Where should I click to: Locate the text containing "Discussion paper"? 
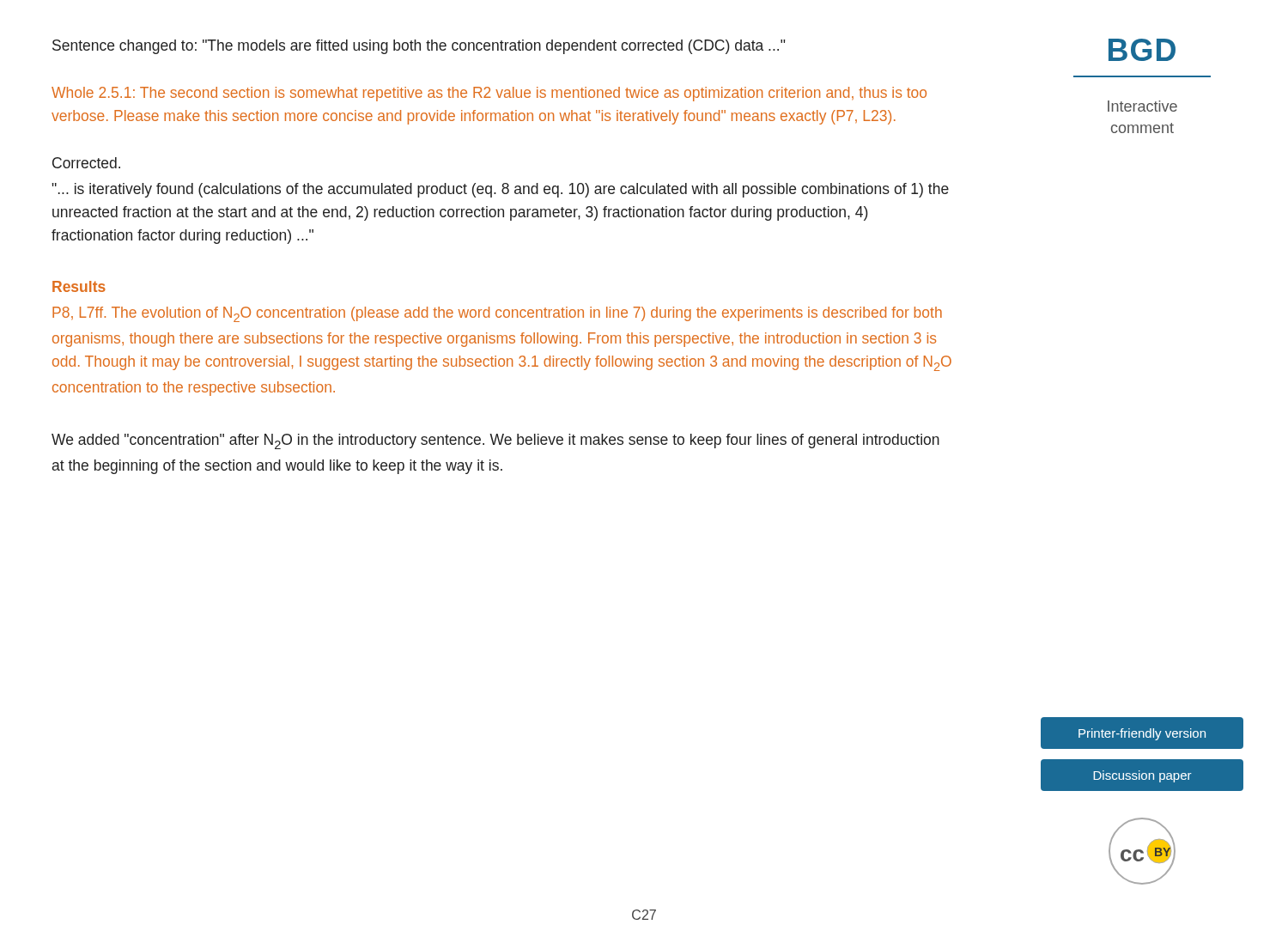click(x=1142, y=775)
